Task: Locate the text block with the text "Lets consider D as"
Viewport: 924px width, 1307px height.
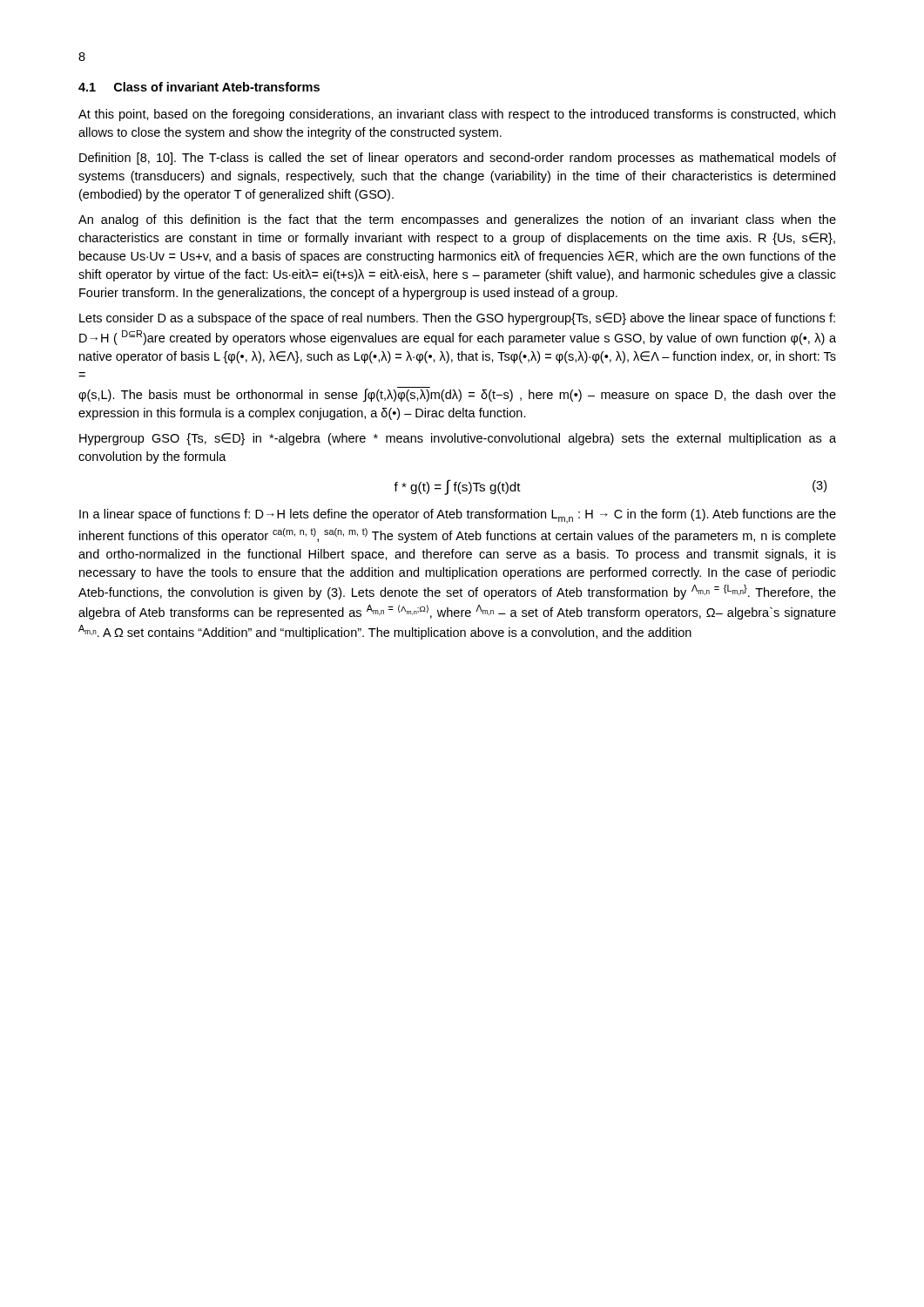Action: (x=457, y=366)
